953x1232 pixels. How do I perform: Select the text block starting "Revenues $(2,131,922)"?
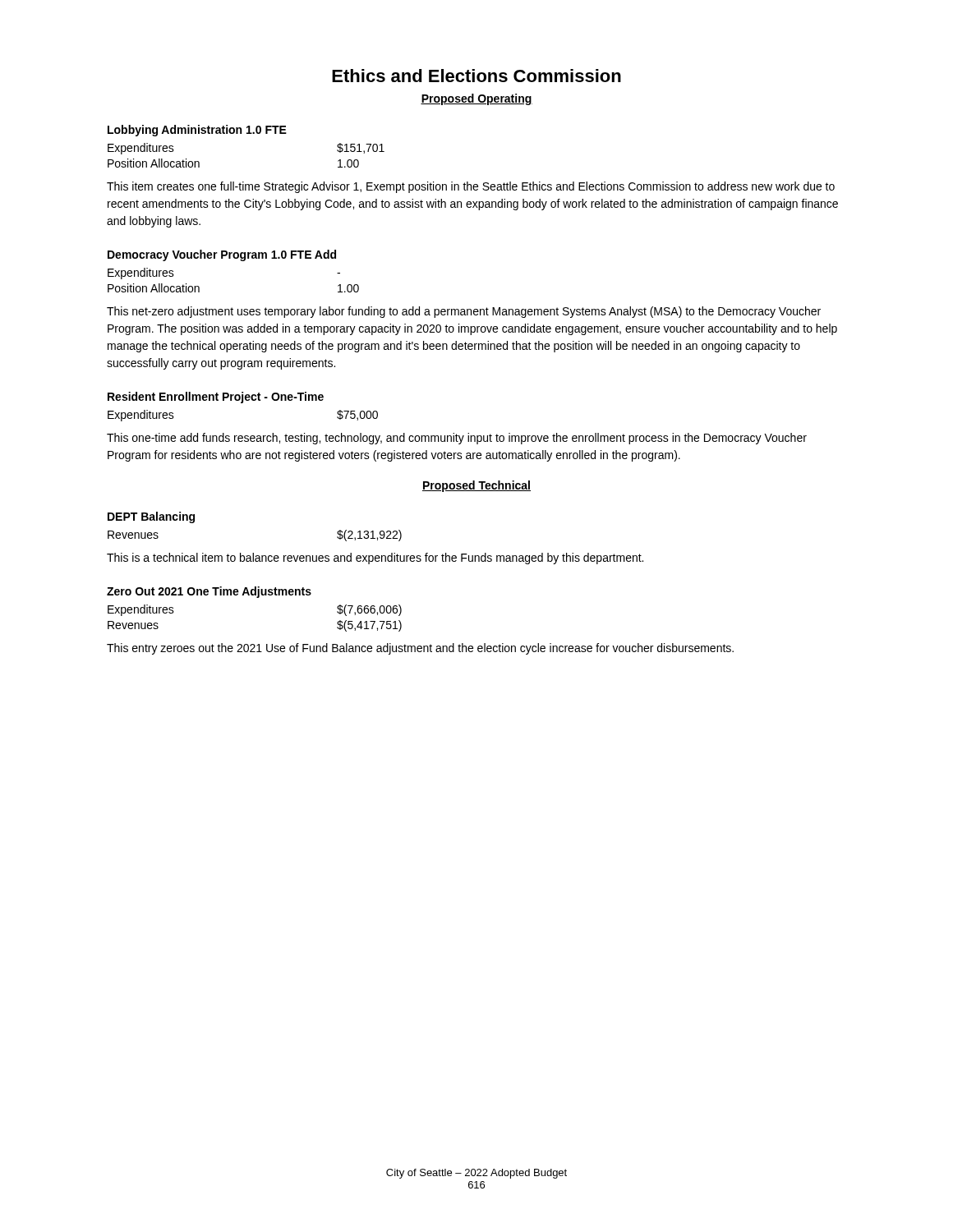tap(135, 535)
